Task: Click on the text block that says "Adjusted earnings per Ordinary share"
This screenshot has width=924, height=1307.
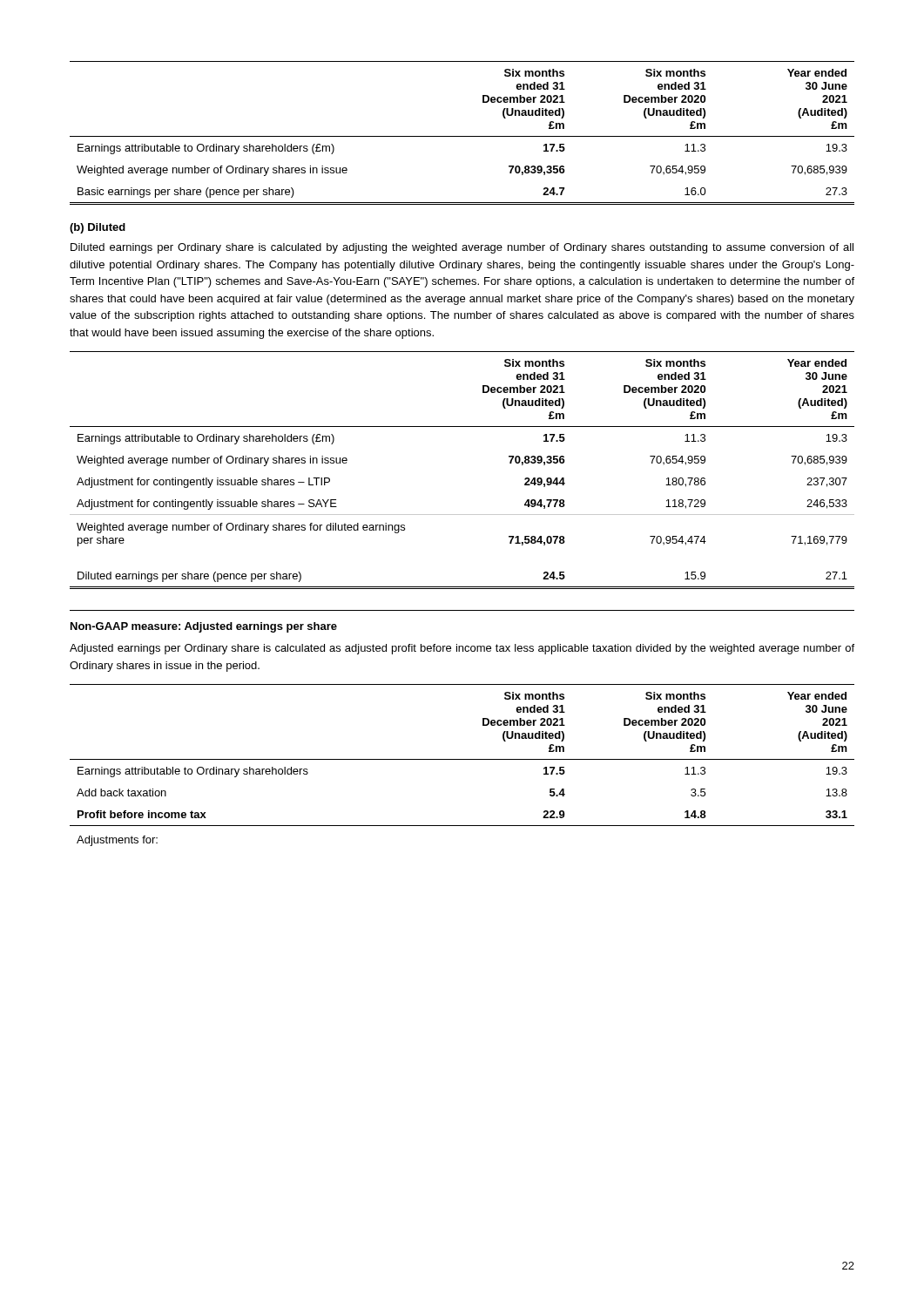Action: [x=462, y=656]
